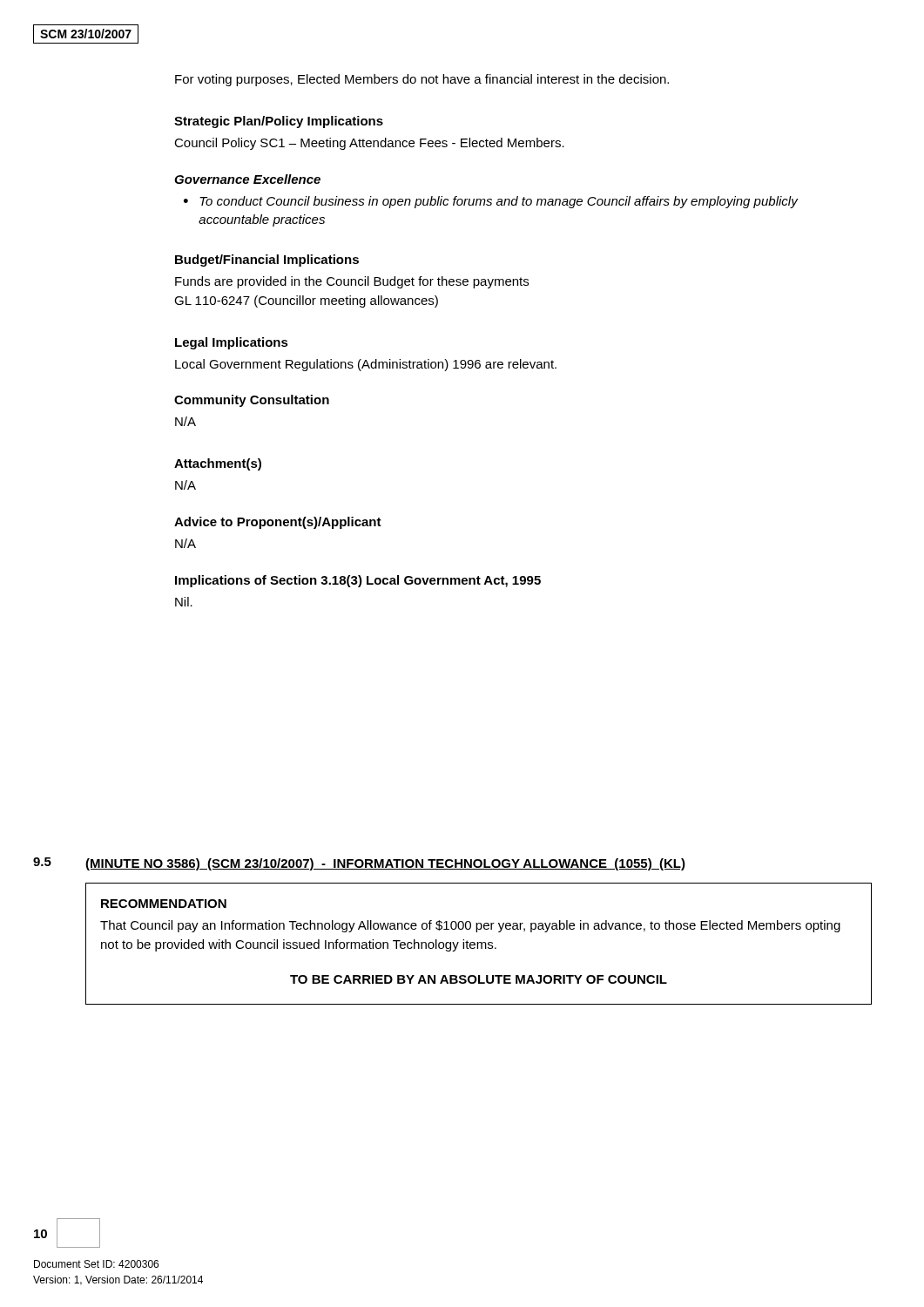Navigate to the region starting "Local Government Regulations (Administration)"
924x1307 pixels.
click(x=366, y=363)
